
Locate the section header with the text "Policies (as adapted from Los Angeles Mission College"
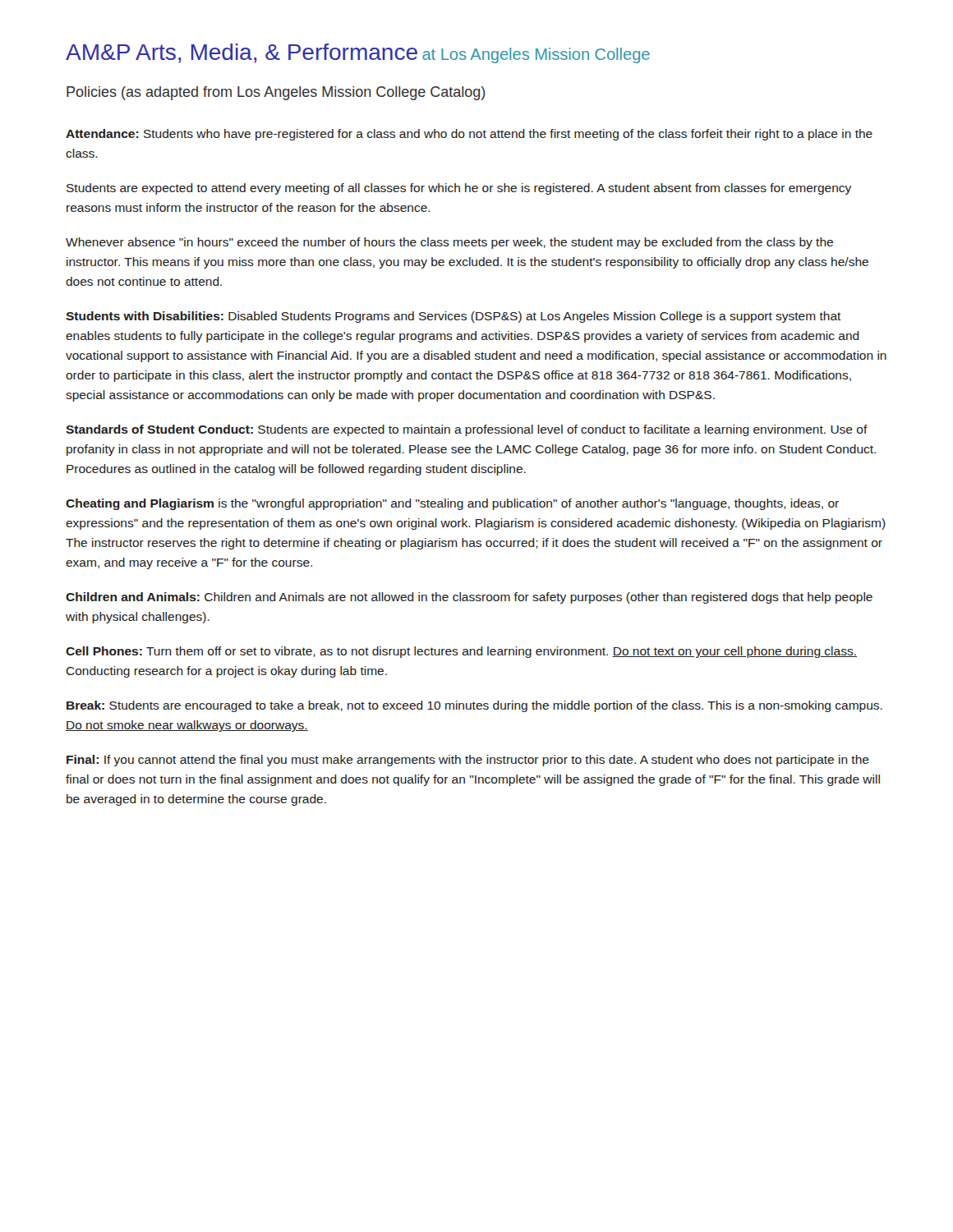tap(276, 92)
